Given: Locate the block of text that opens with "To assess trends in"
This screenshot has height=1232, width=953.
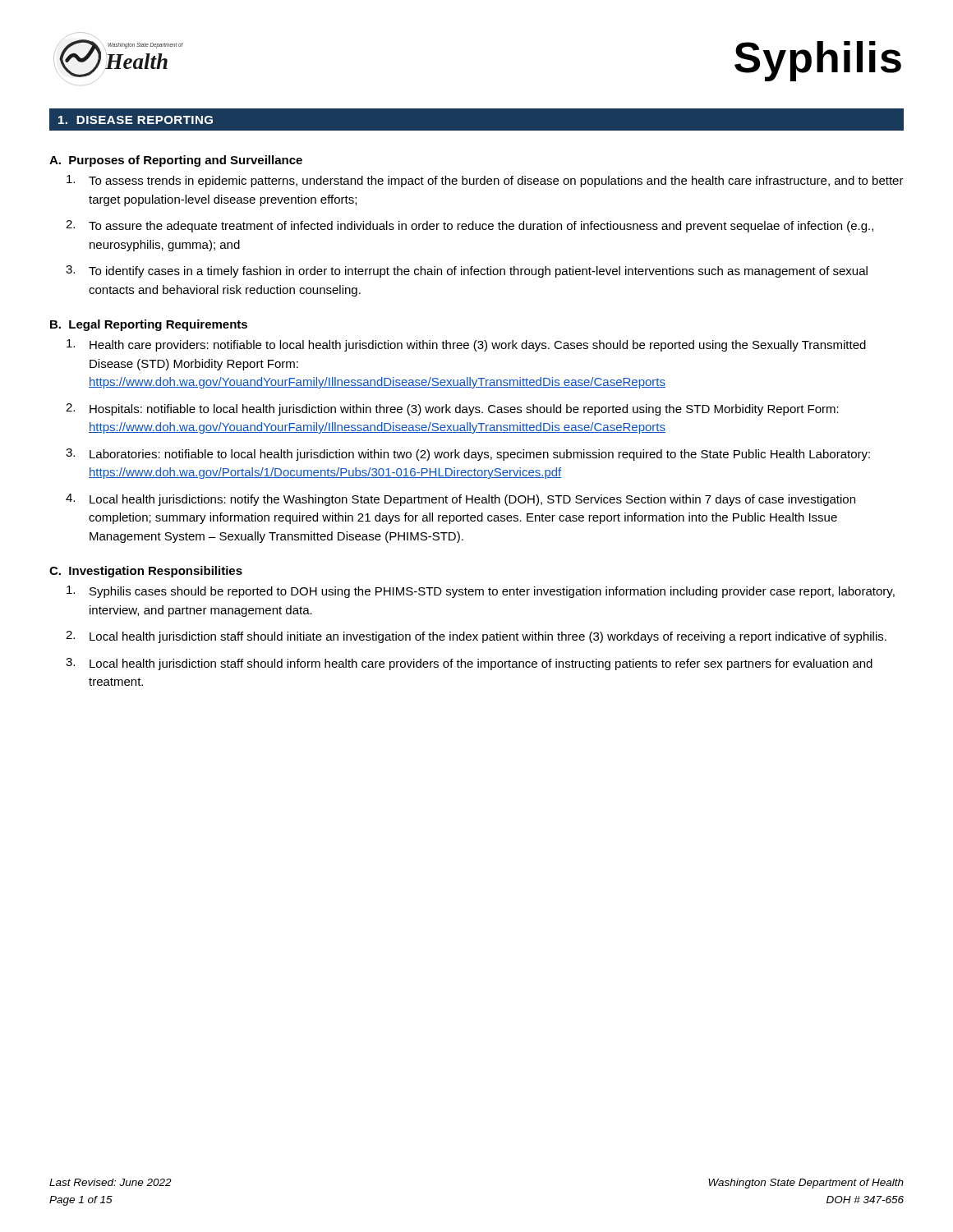Looking at the screenshot, I should 485,190.
